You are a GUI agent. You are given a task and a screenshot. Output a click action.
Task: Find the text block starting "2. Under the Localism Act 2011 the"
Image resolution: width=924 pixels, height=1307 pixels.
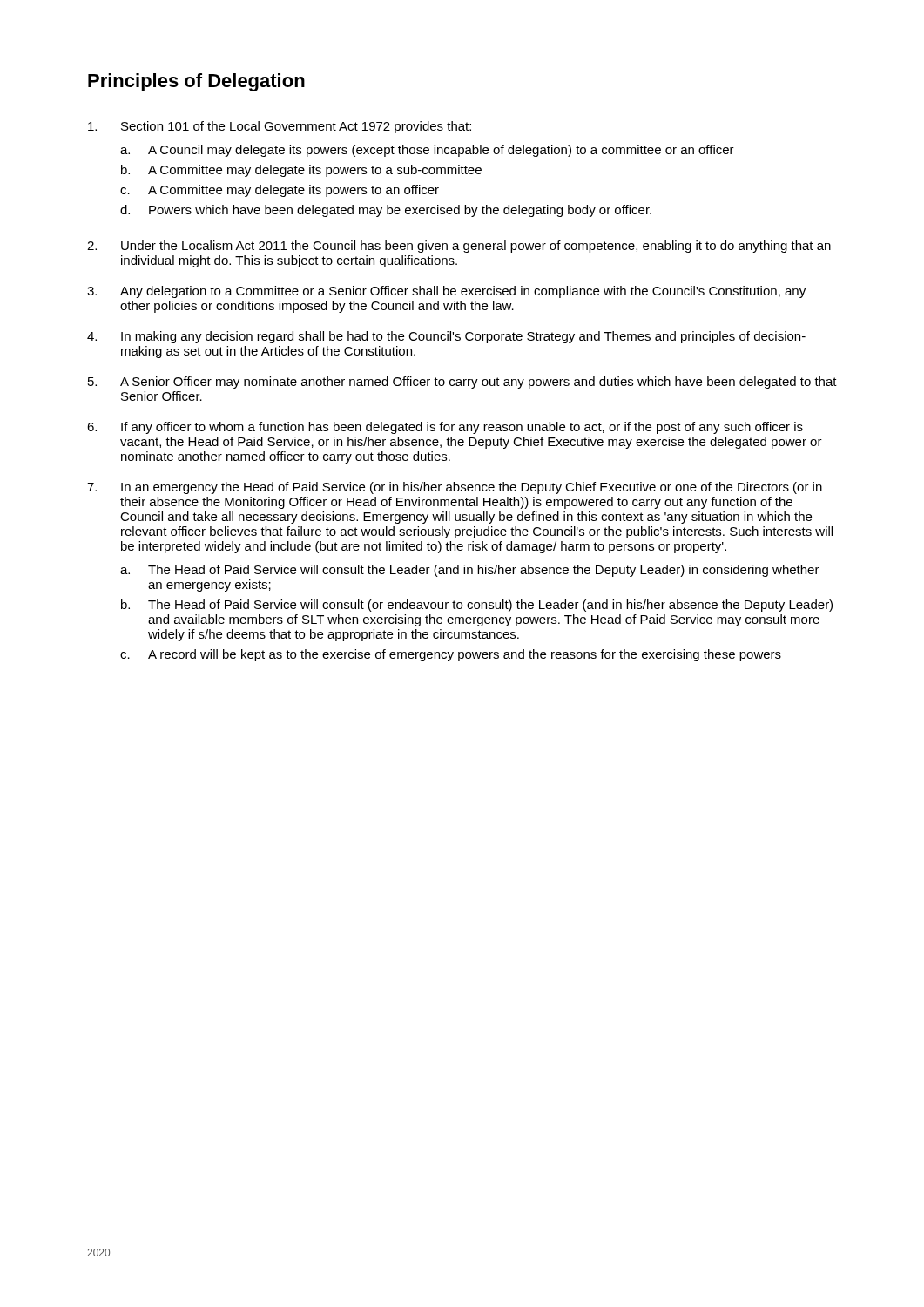pyautogui.click(x=462, y=253)
